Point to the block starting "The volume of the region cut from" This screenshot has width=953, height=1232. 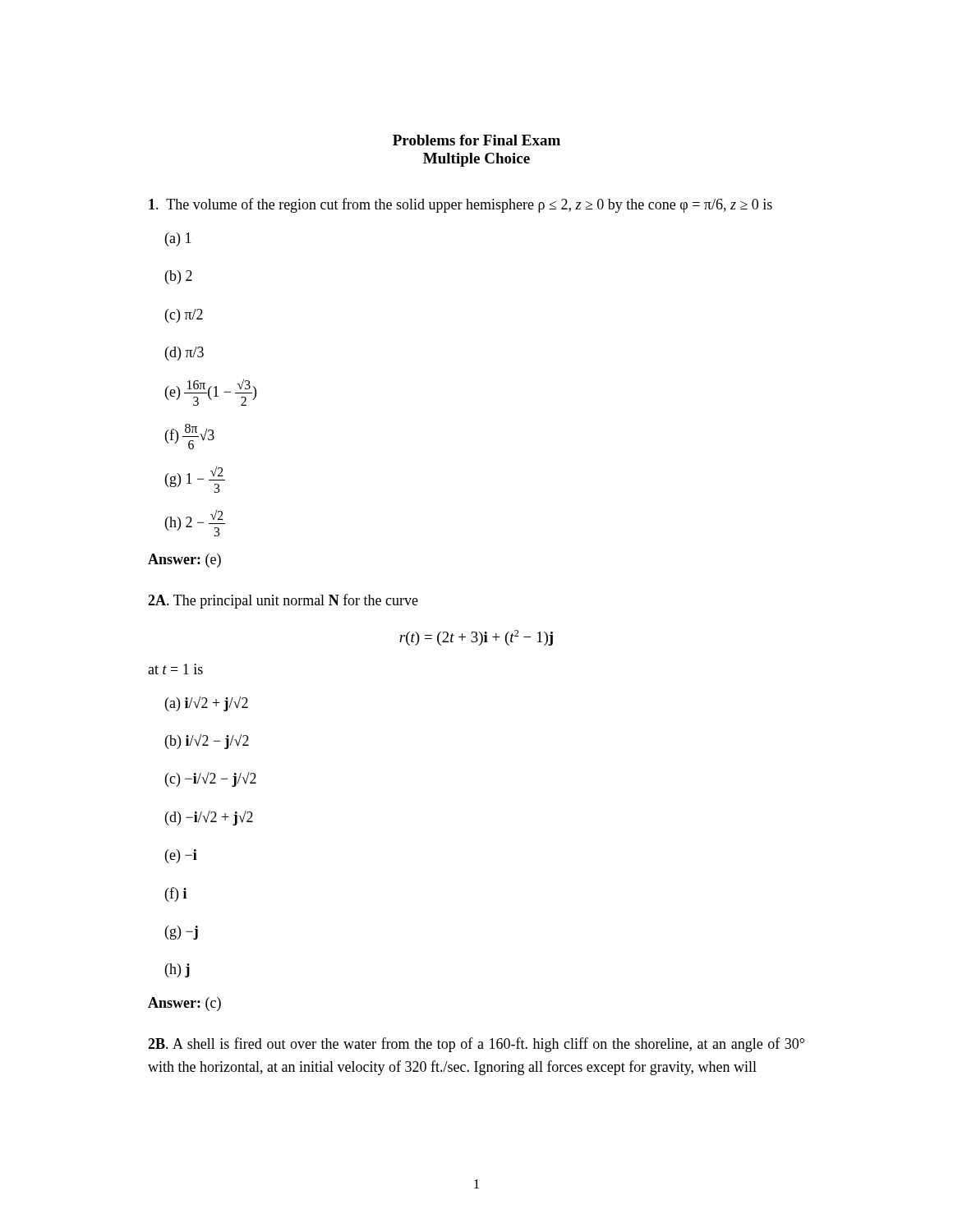click(460, 205)
